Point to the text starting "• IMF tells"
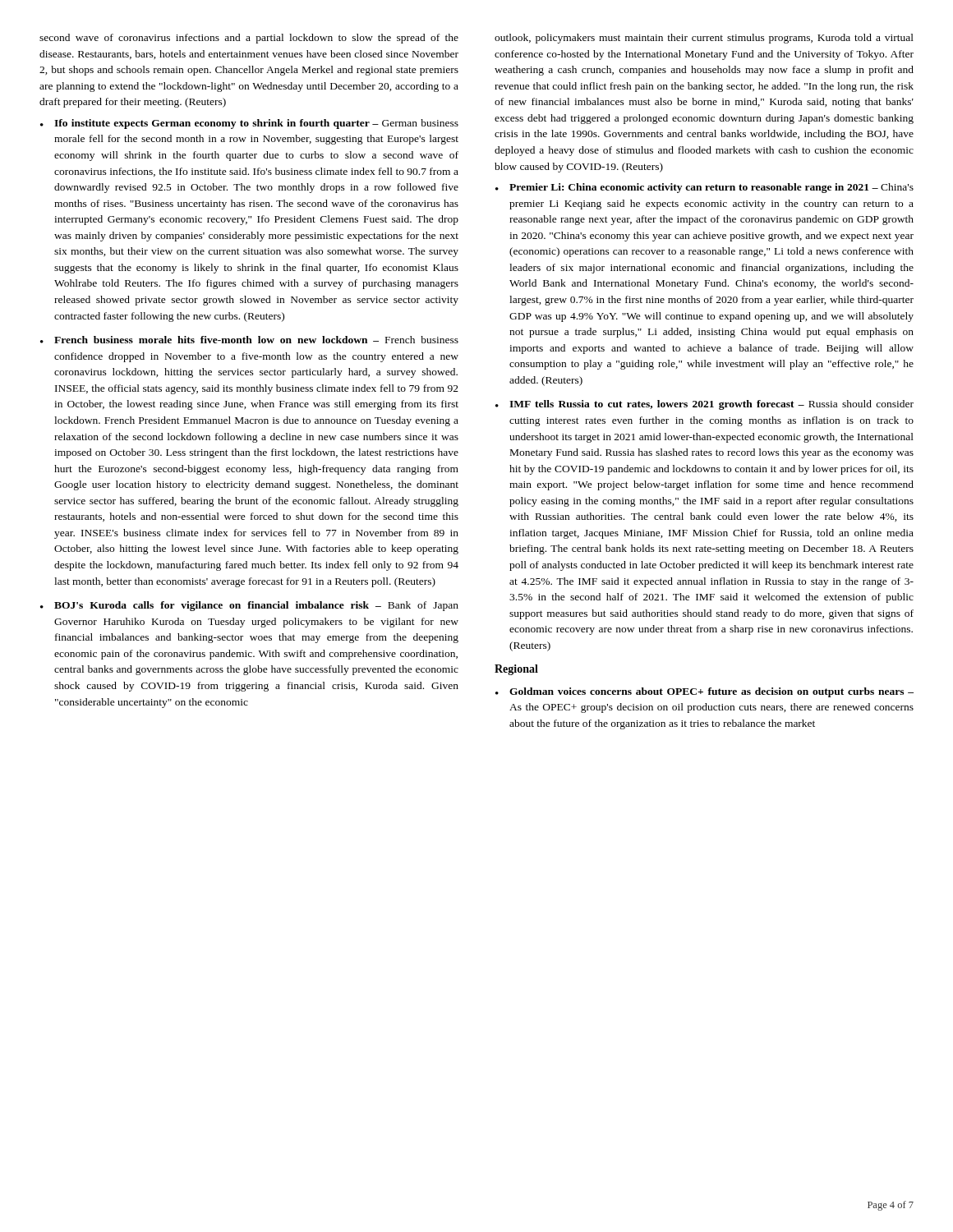The image size is (953, 1232). [704, 525]
